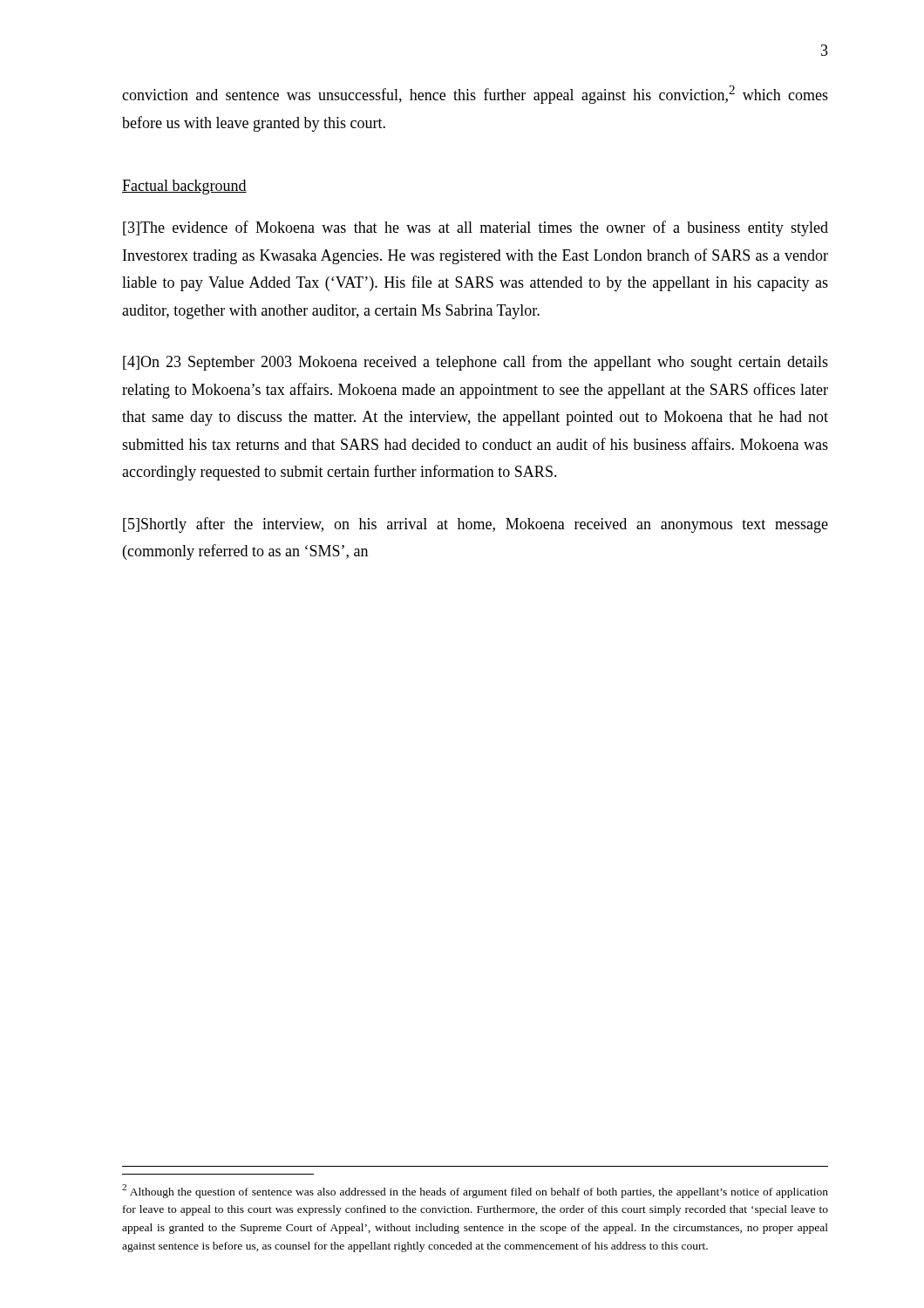
Task: Select the passage starting "[4]On 23 September 2003 Mokoena received a"
Action: click(475, 417)
